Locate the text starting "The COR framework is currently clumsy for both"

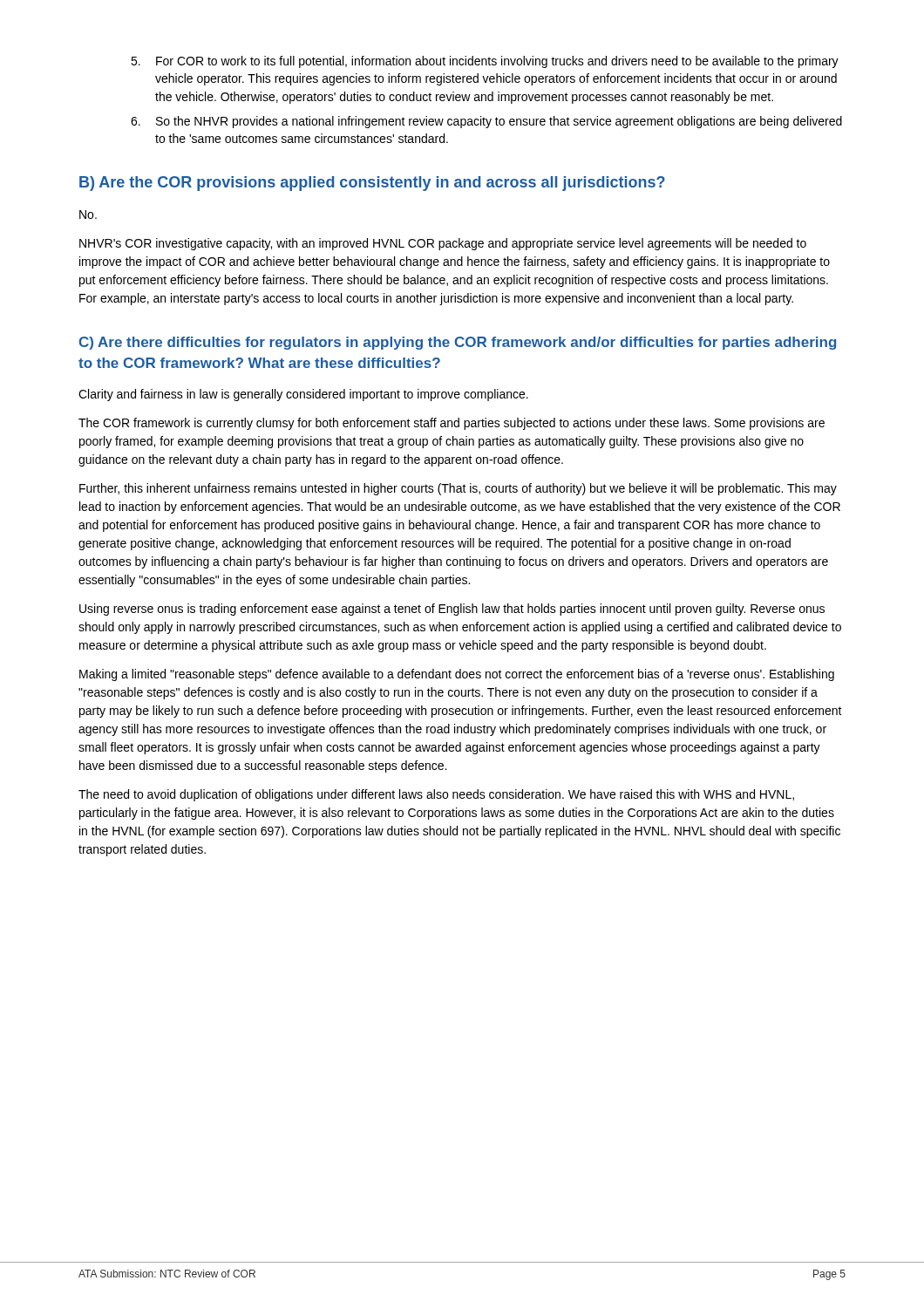tap(452, 442)
